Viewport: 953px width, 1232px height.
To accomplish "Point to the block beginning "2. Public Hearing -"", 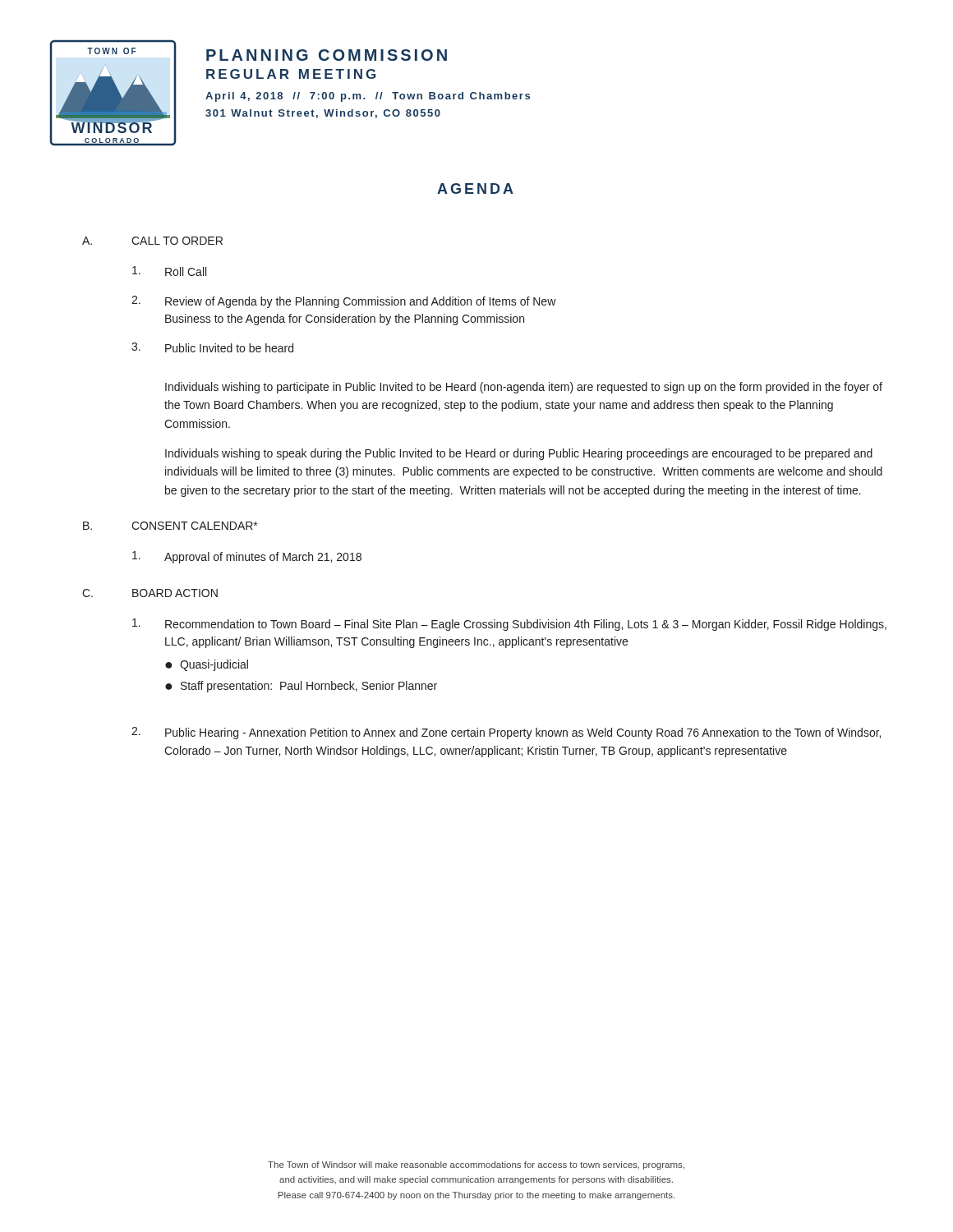I will click(x=509, y=742).
